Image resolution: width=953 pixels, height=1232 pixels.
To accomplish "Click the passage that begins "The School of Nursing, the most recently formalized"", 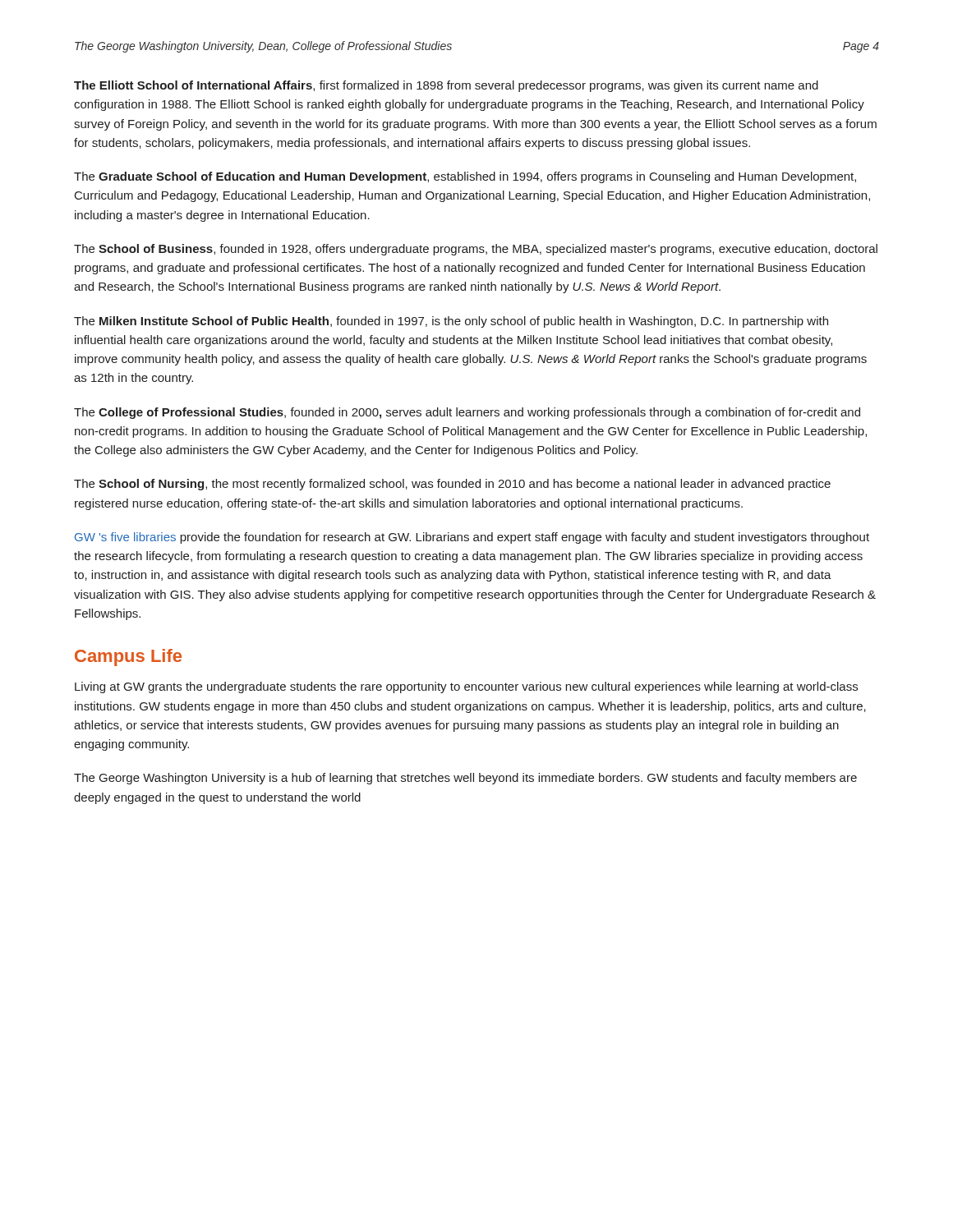I will point(452,493).
